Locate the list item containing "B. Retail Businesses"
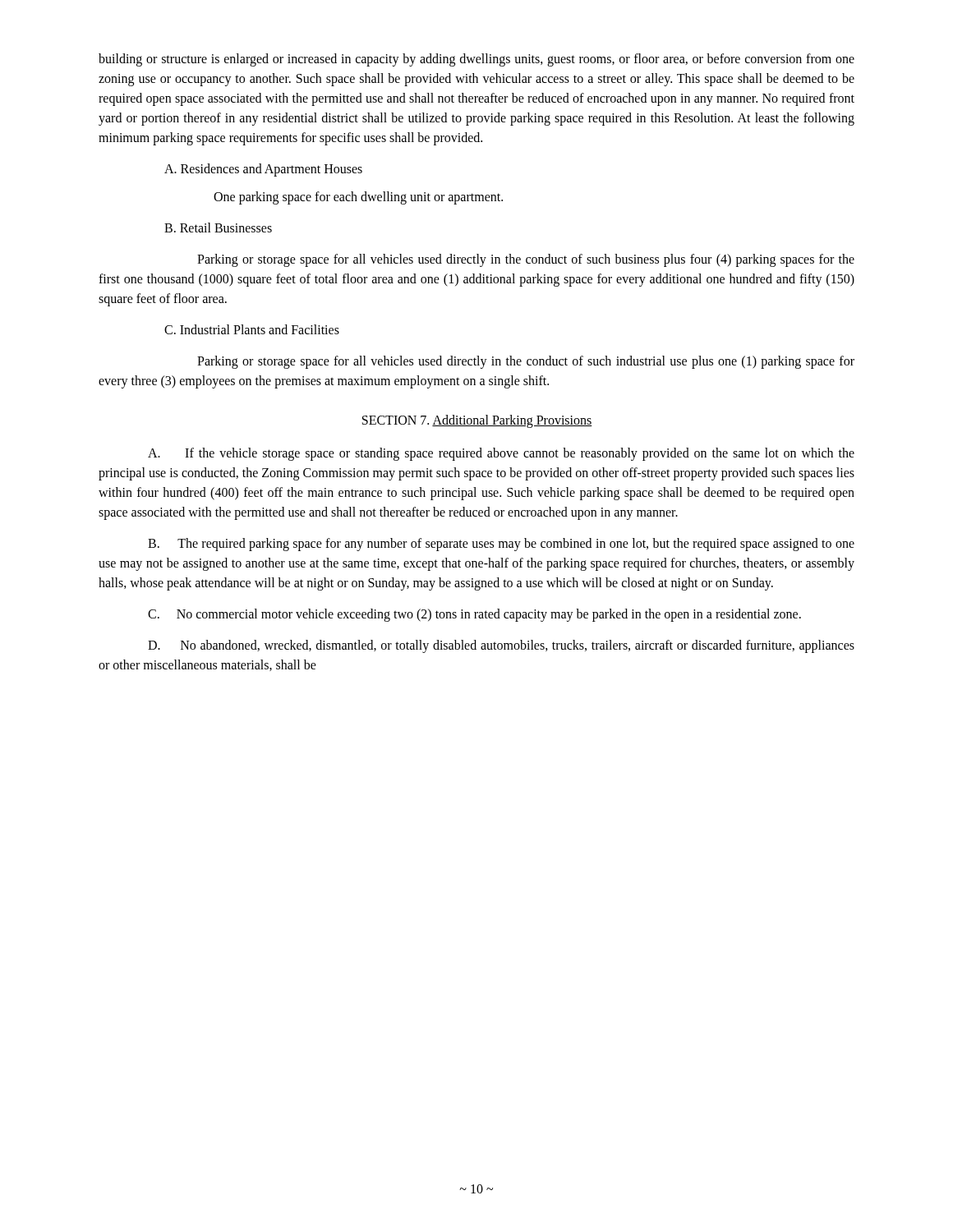 tap(218, 228)
